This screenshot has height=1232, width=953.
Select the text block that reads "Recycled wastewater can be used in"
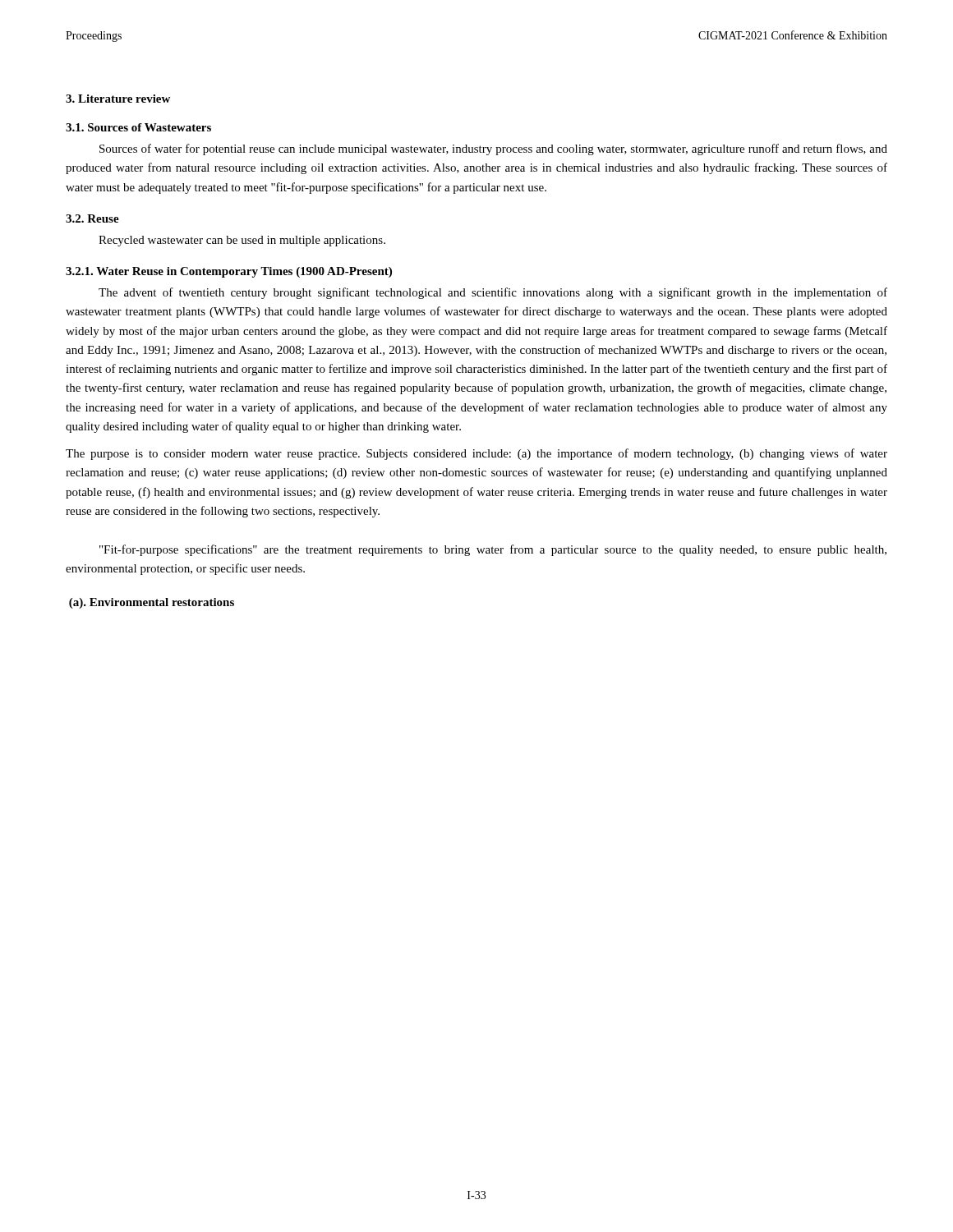242,240
